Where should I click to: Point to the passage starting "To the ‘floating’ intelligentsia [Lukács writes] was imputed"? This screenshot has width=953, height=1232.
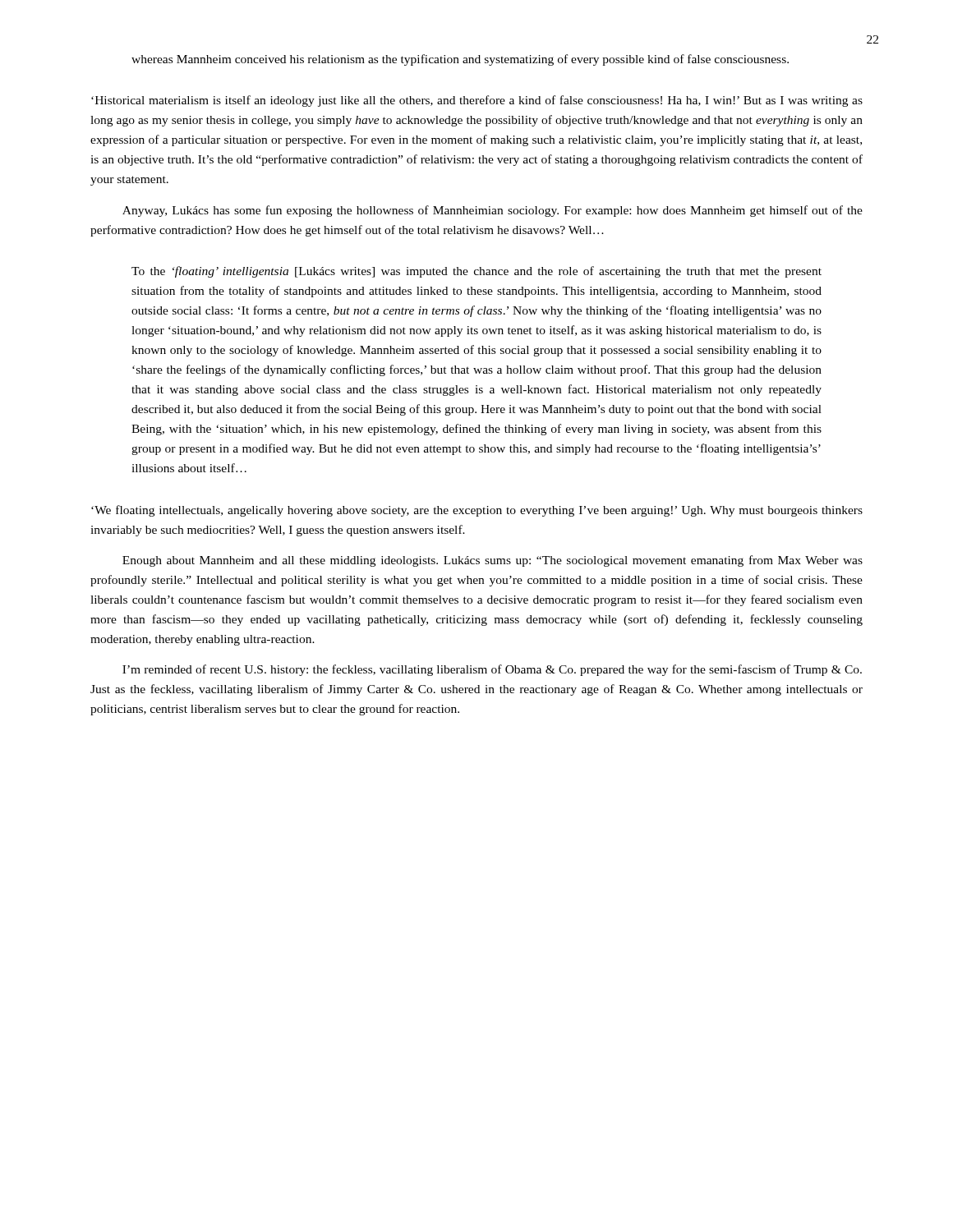(x=476, y=370)
